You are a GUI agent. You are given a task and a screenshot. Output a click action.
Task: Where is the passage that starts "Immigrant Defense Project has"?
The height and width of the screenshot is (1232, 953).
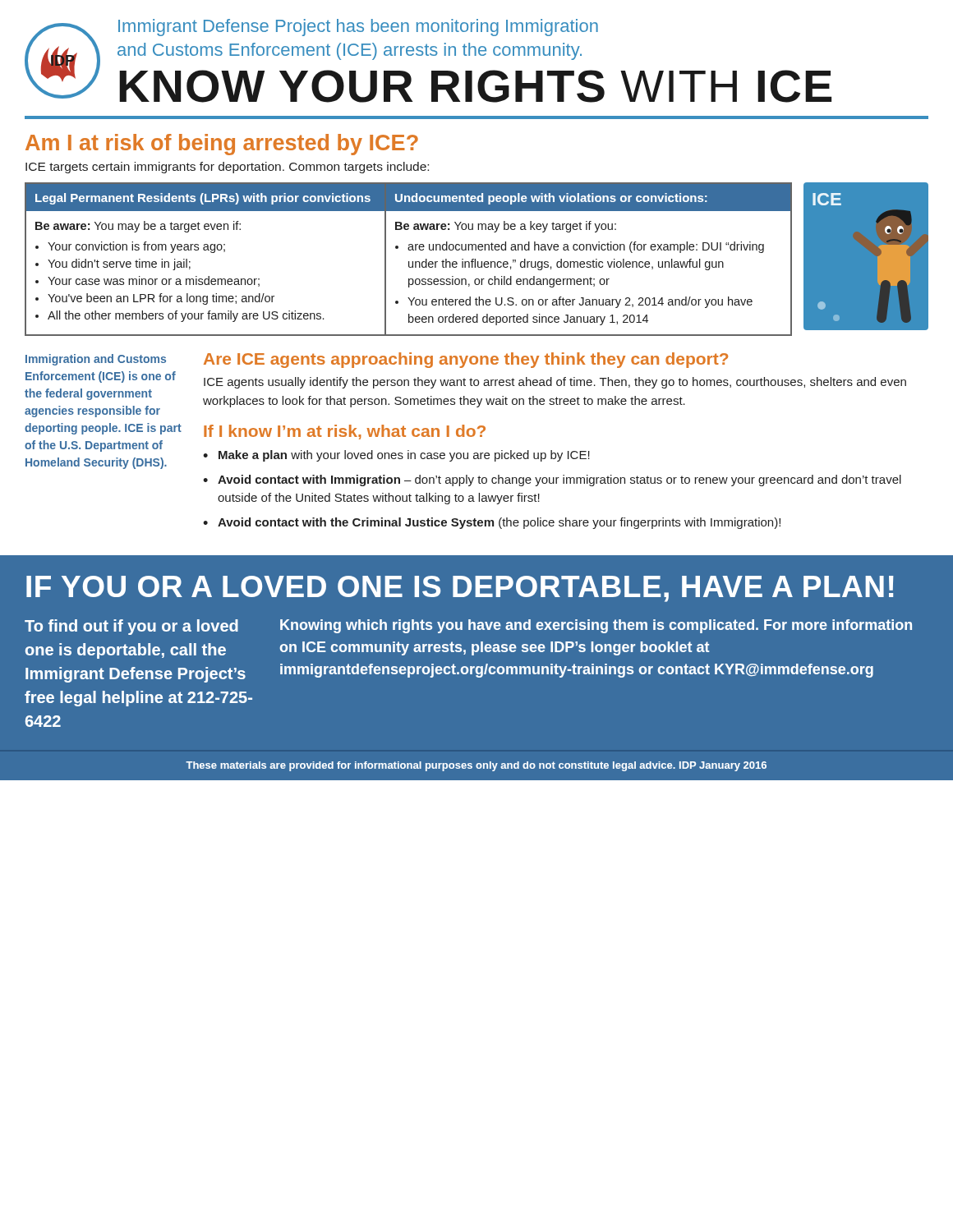click(x=358, y=38)
